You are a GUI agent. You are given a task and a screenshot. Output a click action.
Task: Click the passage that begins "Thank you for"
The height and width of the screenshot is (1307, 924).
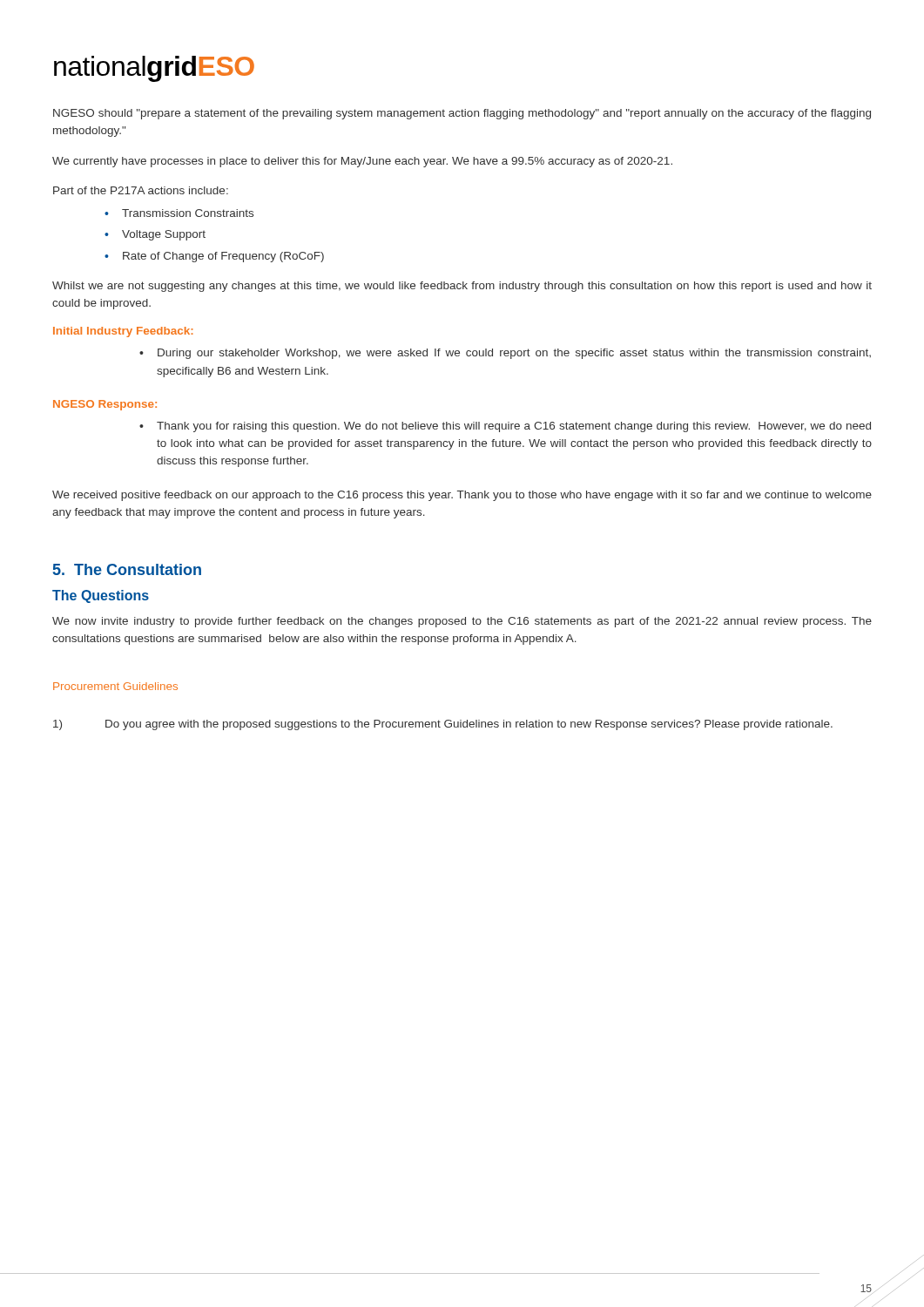point(514,443)
